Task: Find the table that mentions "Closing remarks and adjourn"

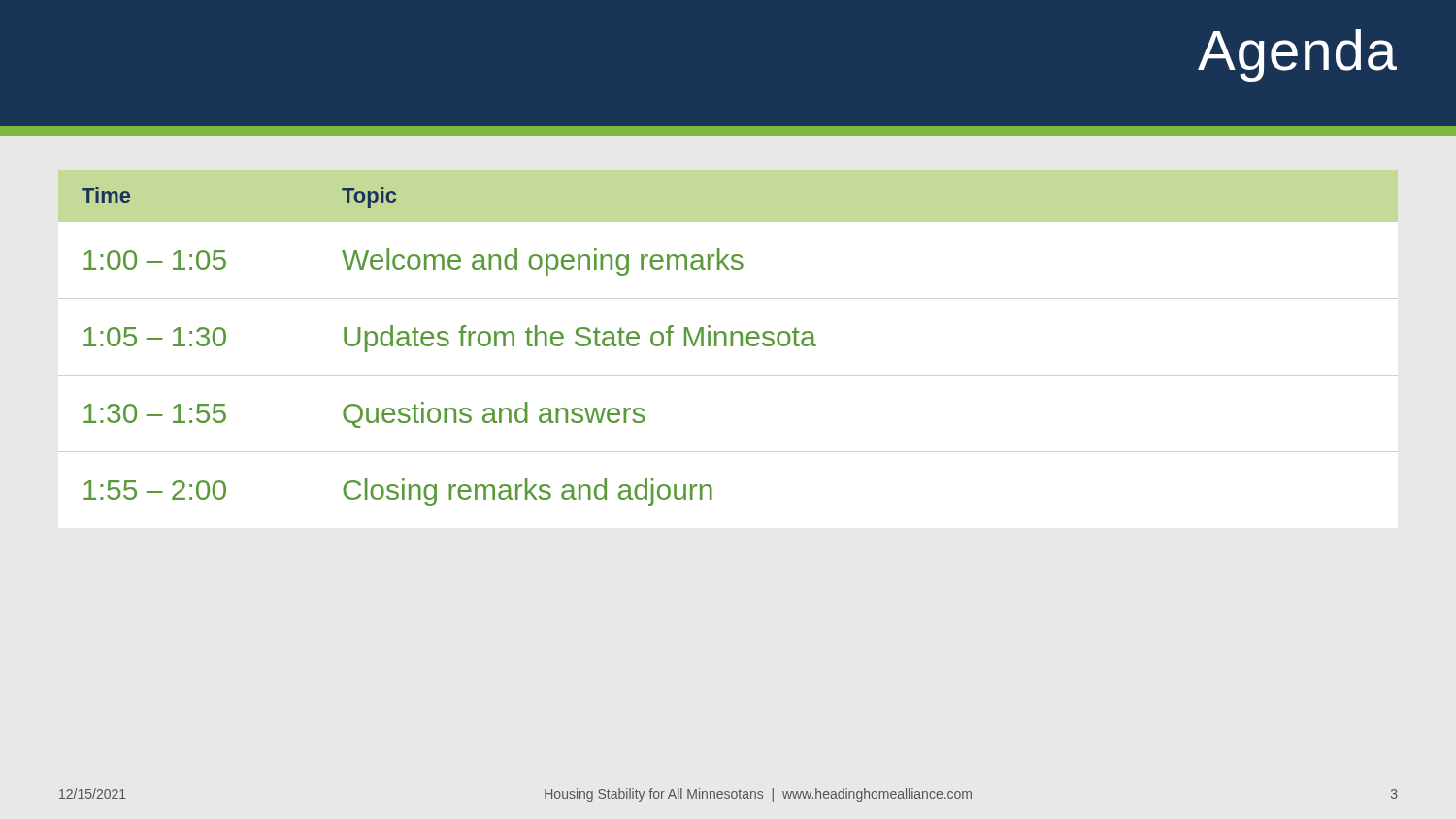Action: (x=728, y=349)
